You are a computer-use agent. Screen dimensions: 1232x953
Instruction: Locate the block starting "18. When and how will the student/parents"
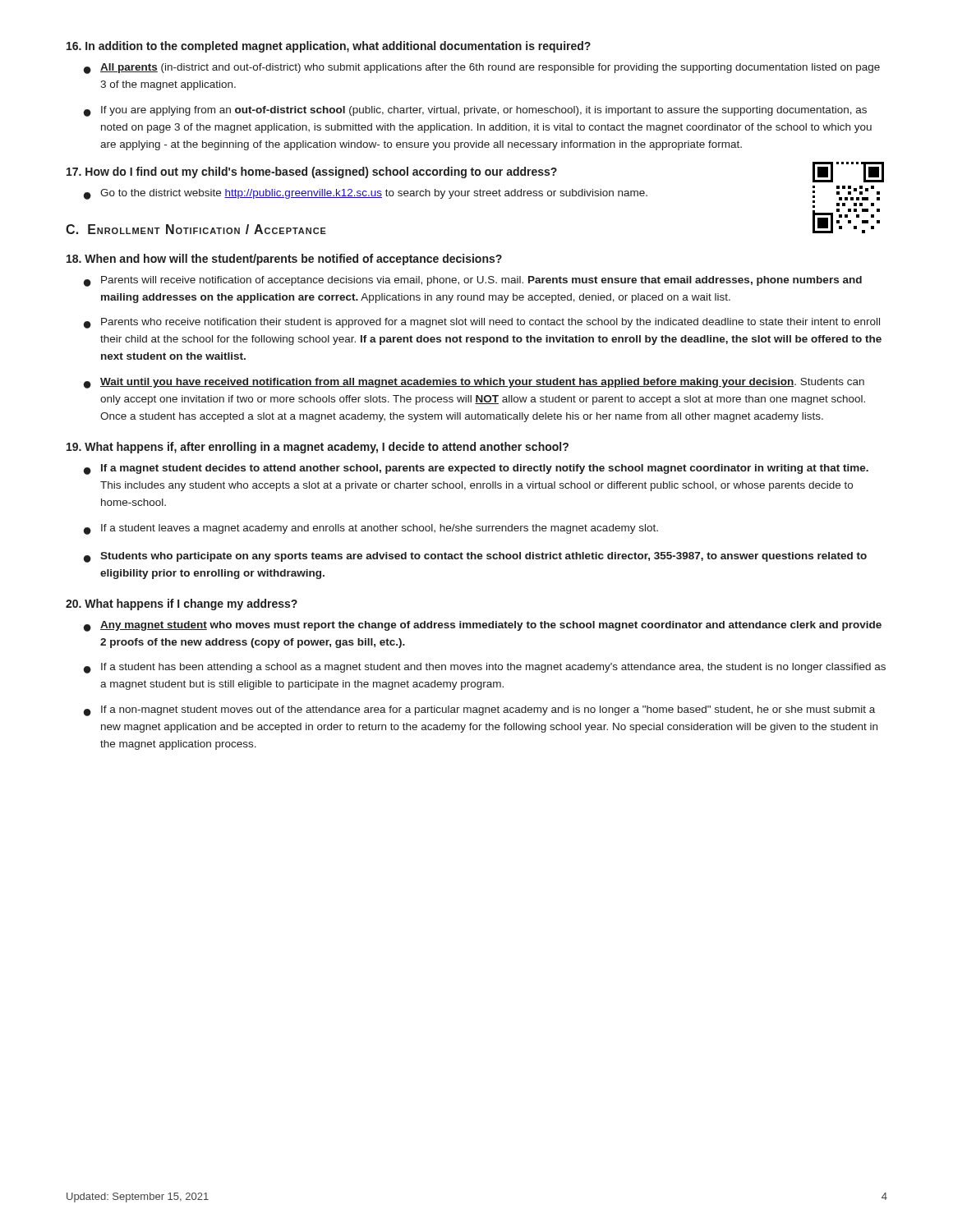284,258
